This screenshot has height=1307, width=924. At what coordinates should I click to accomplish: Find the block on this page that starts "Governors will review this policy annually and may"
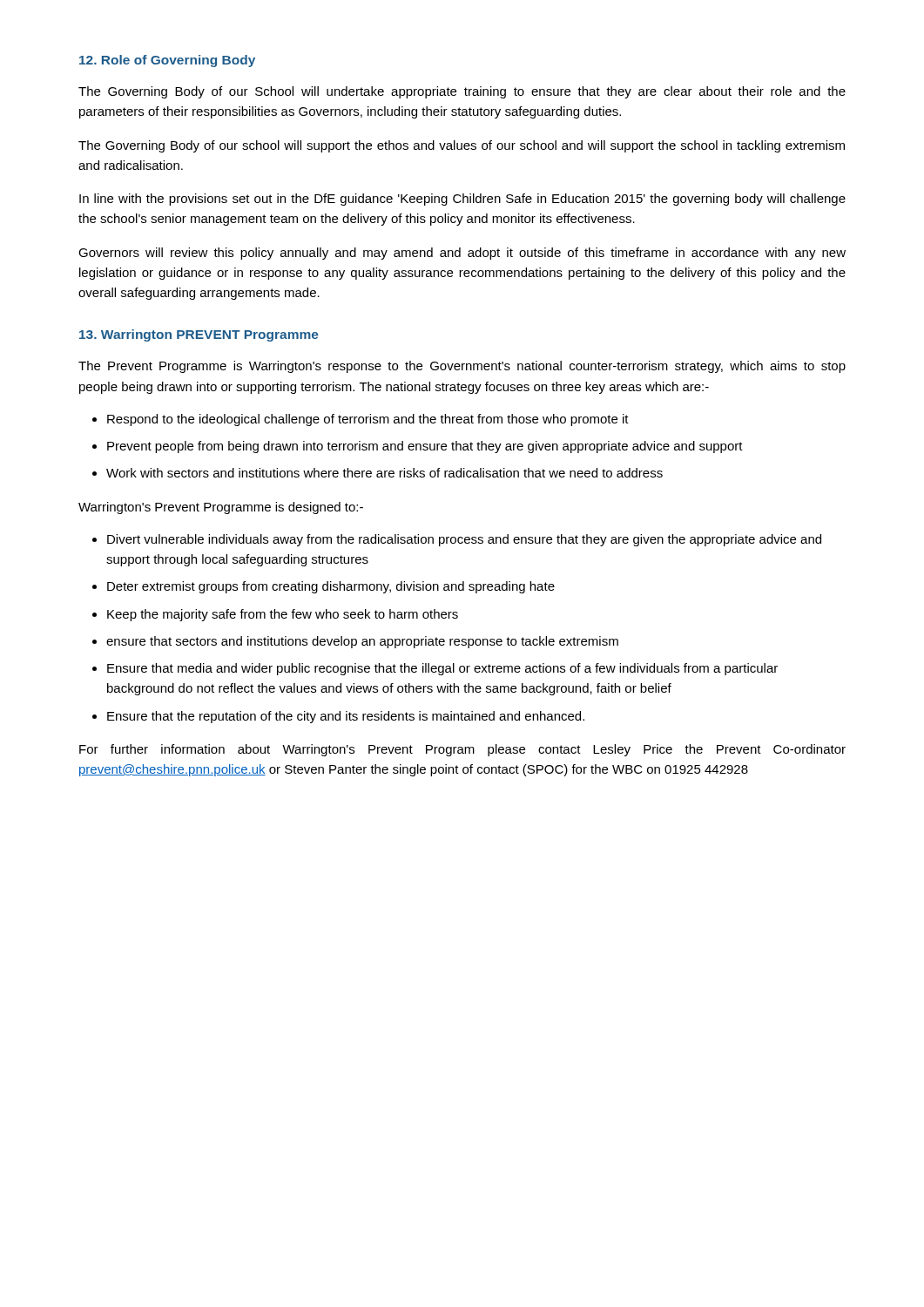coord(462,272)
